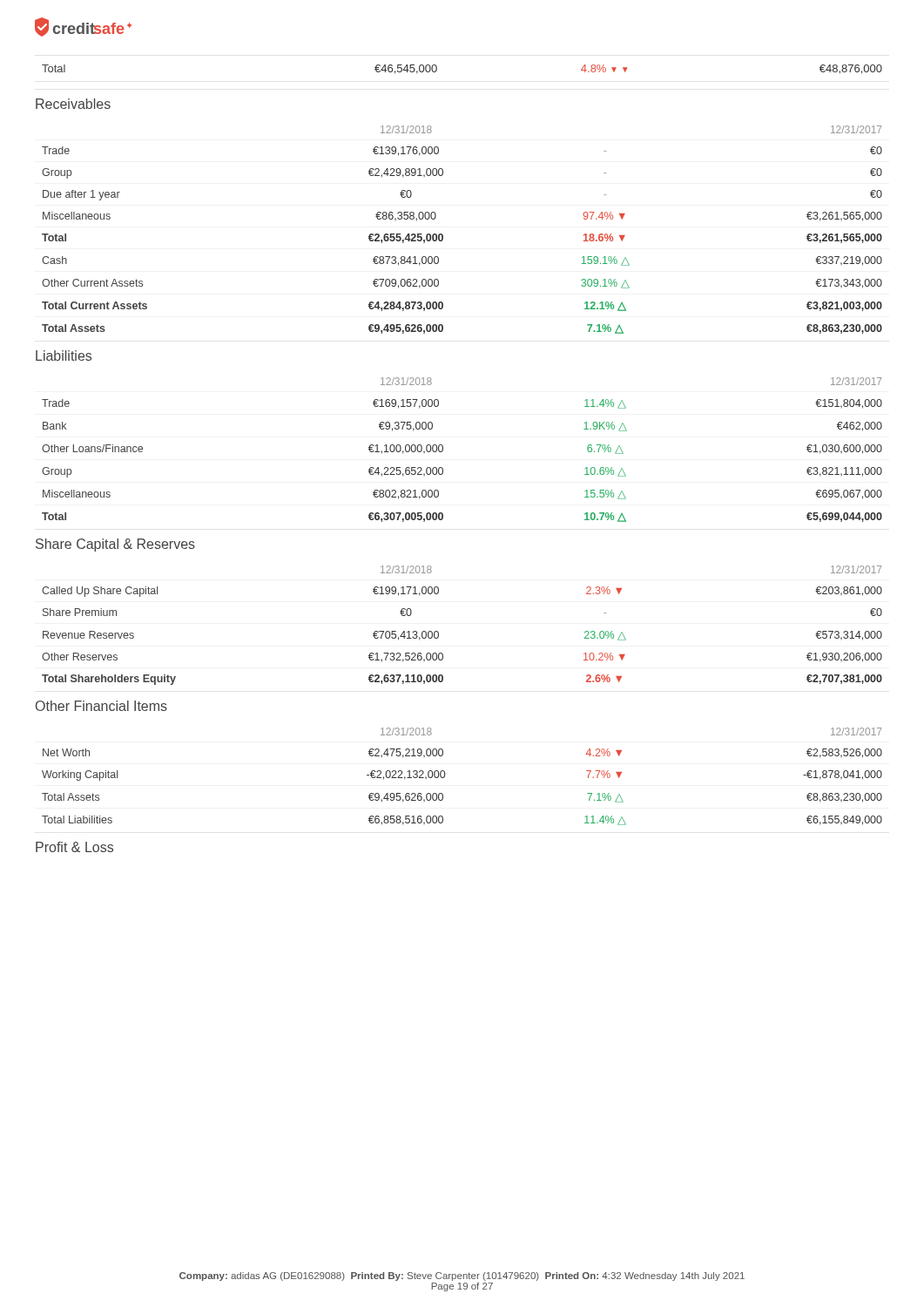Locate the block starting "Profit & Loss"
This screenshot has height=1307, width=924.
(74, 847)
